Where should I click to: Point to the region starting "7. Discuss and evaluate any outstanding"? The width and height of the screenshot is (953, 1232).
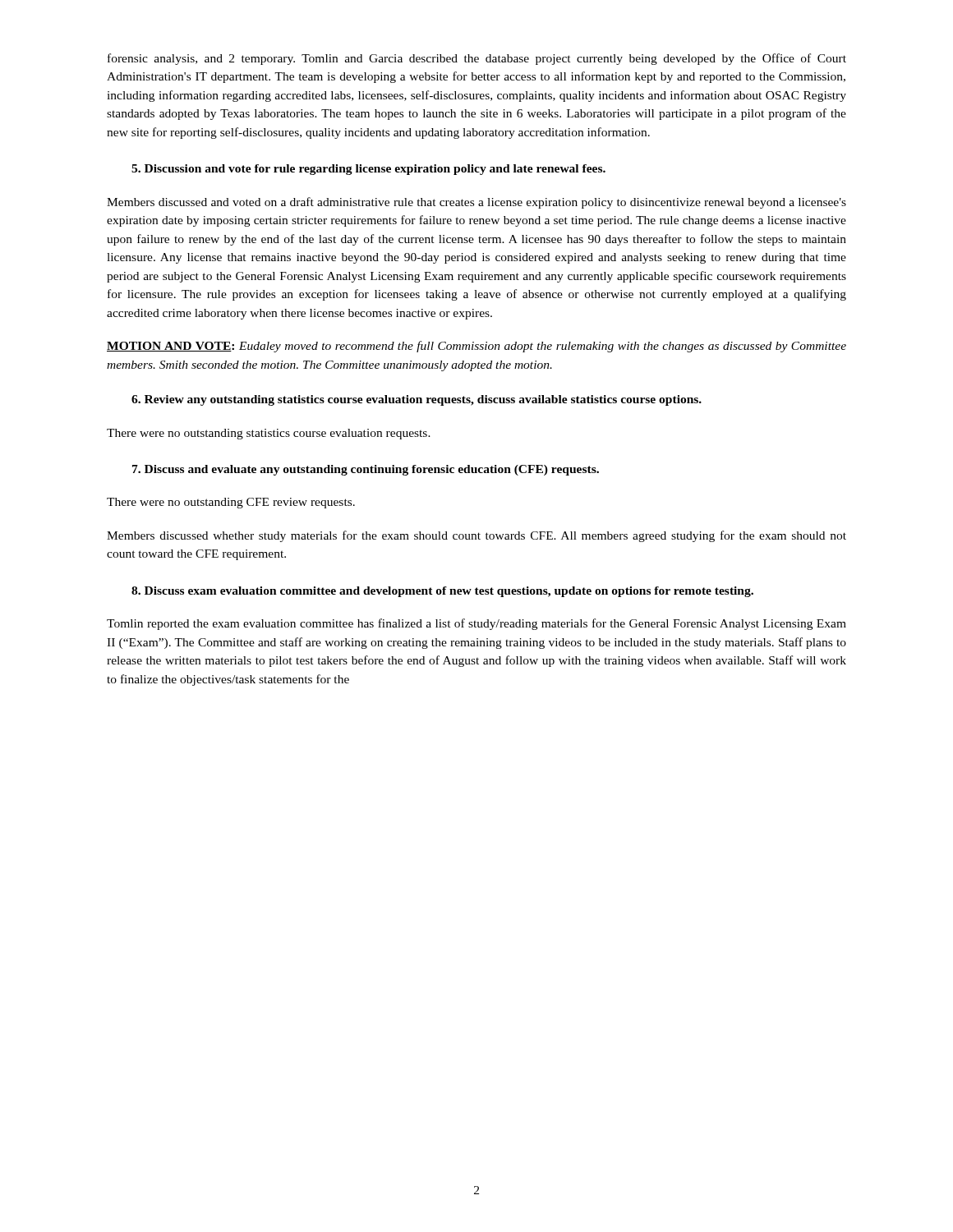click(489, 469)
